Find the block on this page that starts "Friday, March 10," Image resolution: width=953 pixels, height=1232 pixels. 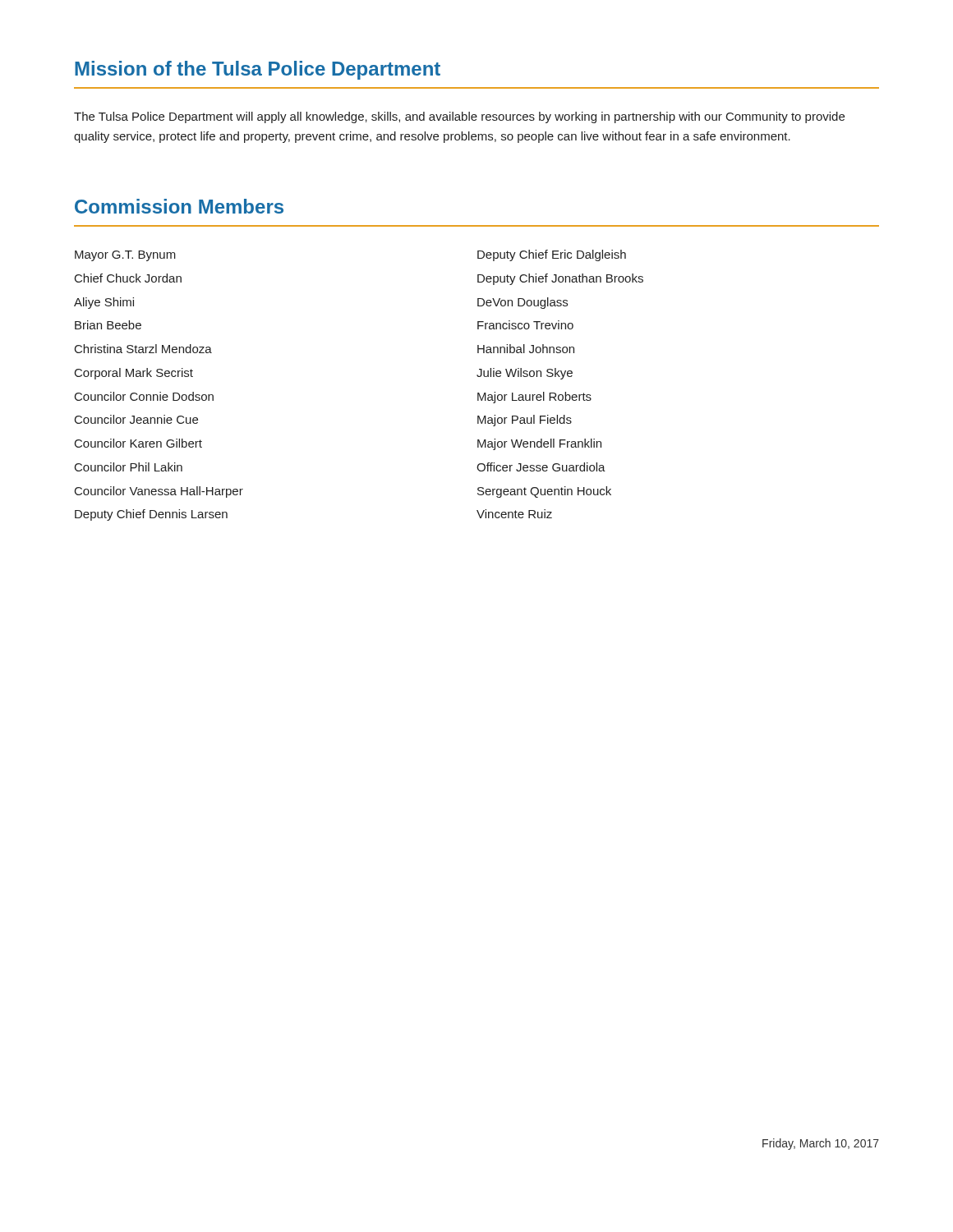[820, 1143]
